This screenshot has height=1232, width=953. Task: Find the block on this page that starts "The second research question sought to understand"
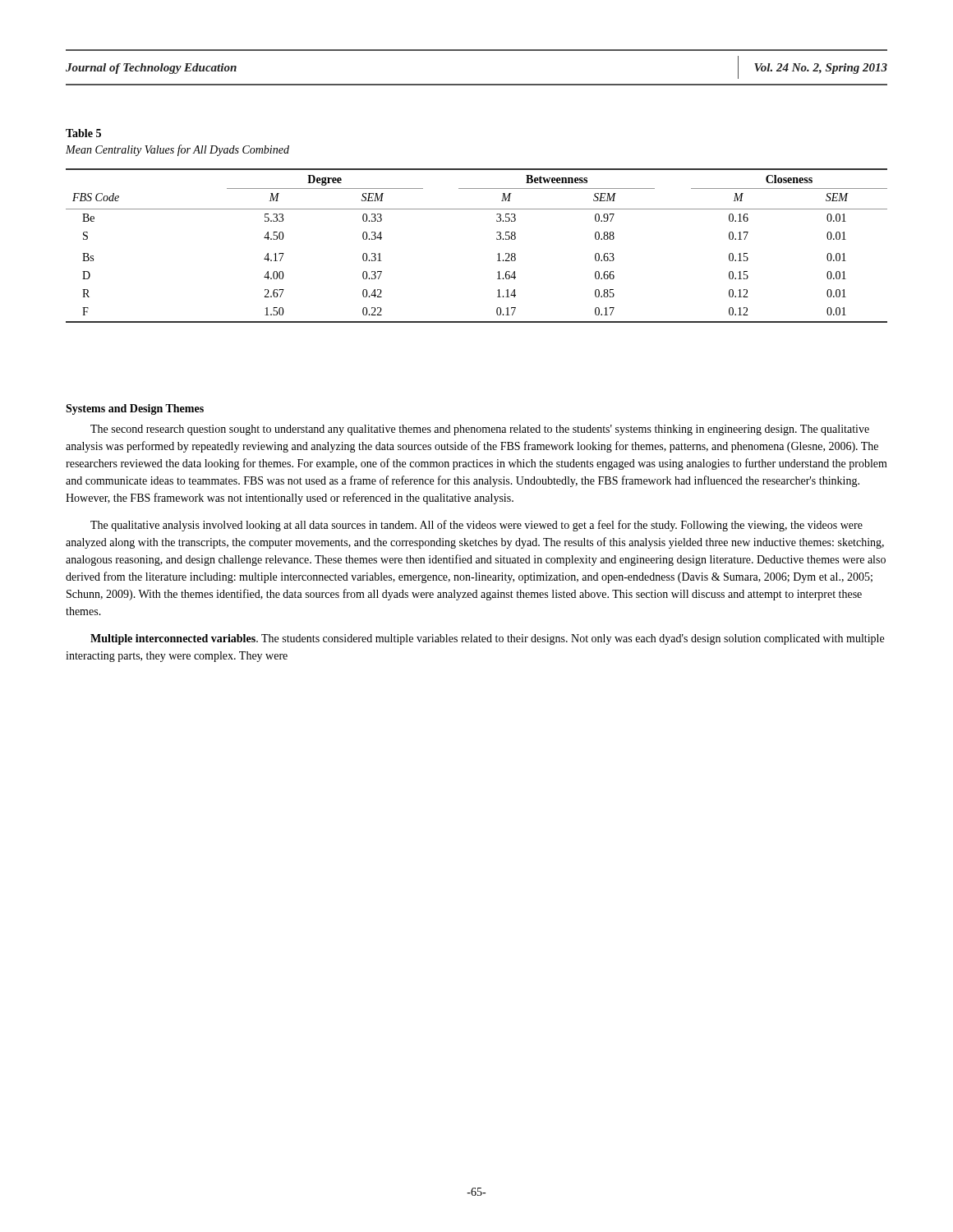pyautogui.click(x=476, y=464)
